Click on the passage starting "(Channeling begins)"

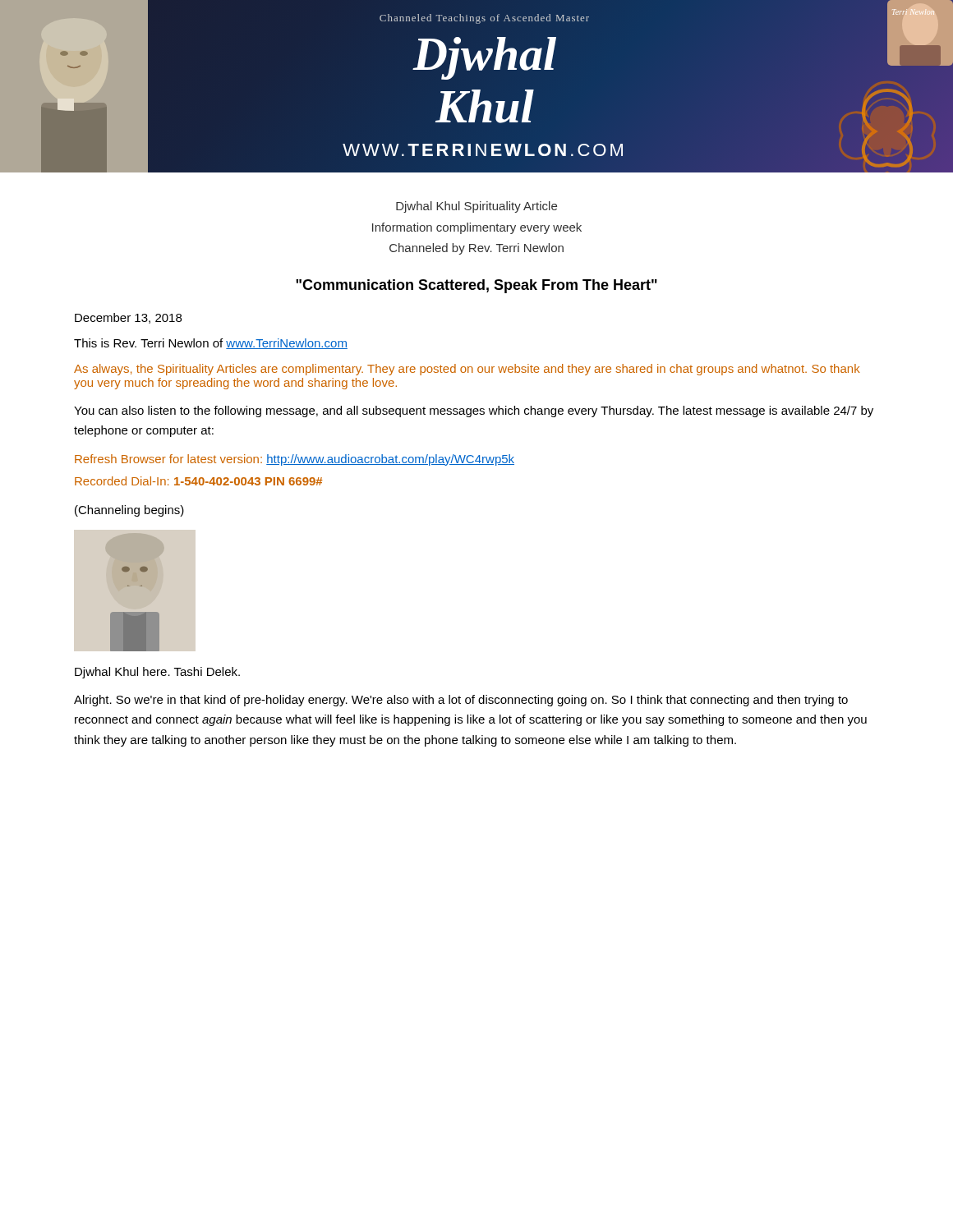(129, 509)
